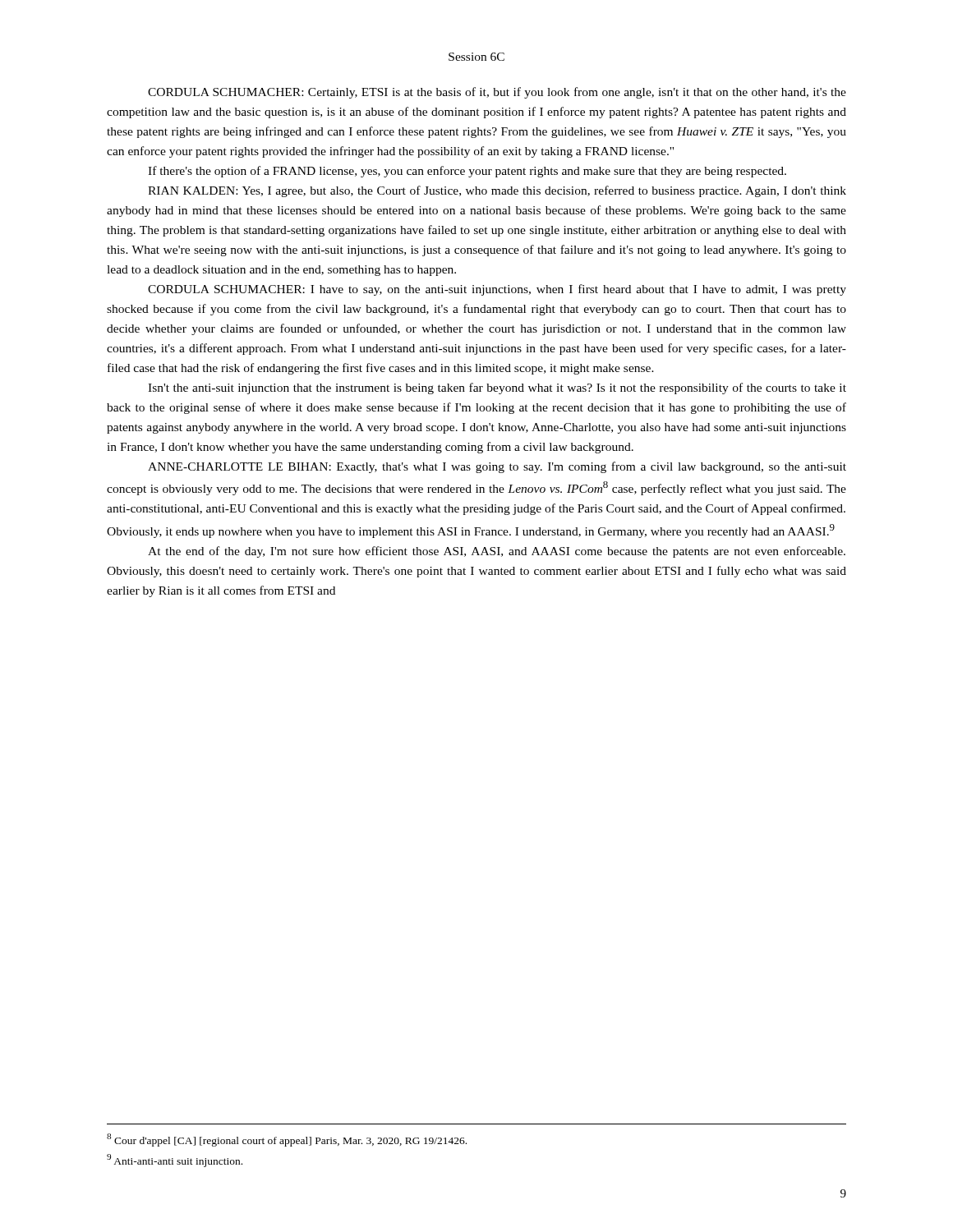Point to the passage starting "Isn't the anti-suit injunction that the"
Screen dimensions: 1232x953
pos(476,417)
